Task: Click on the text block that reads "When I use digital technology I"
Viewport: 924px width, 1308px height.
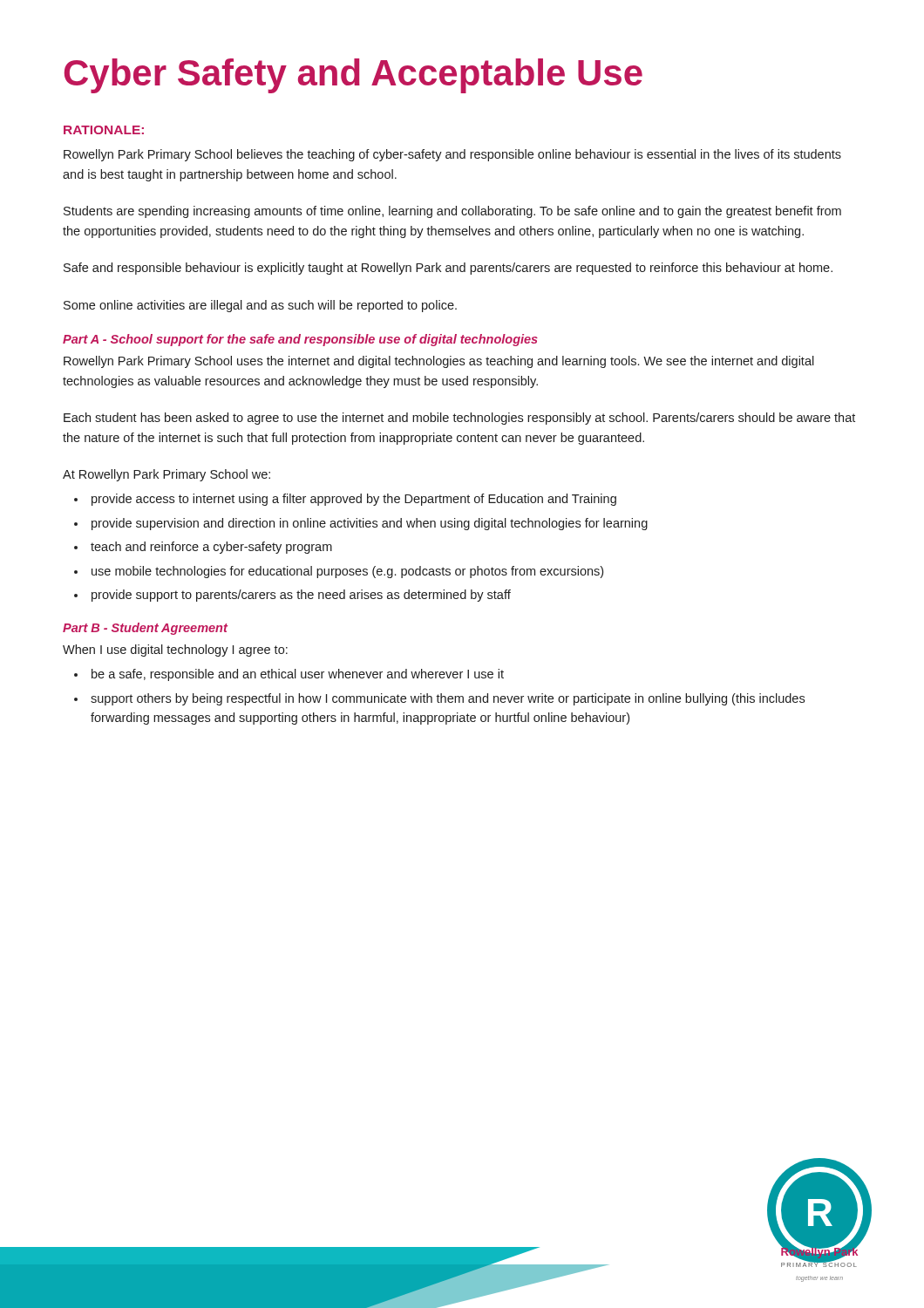Action: click(x=175, y=651)
